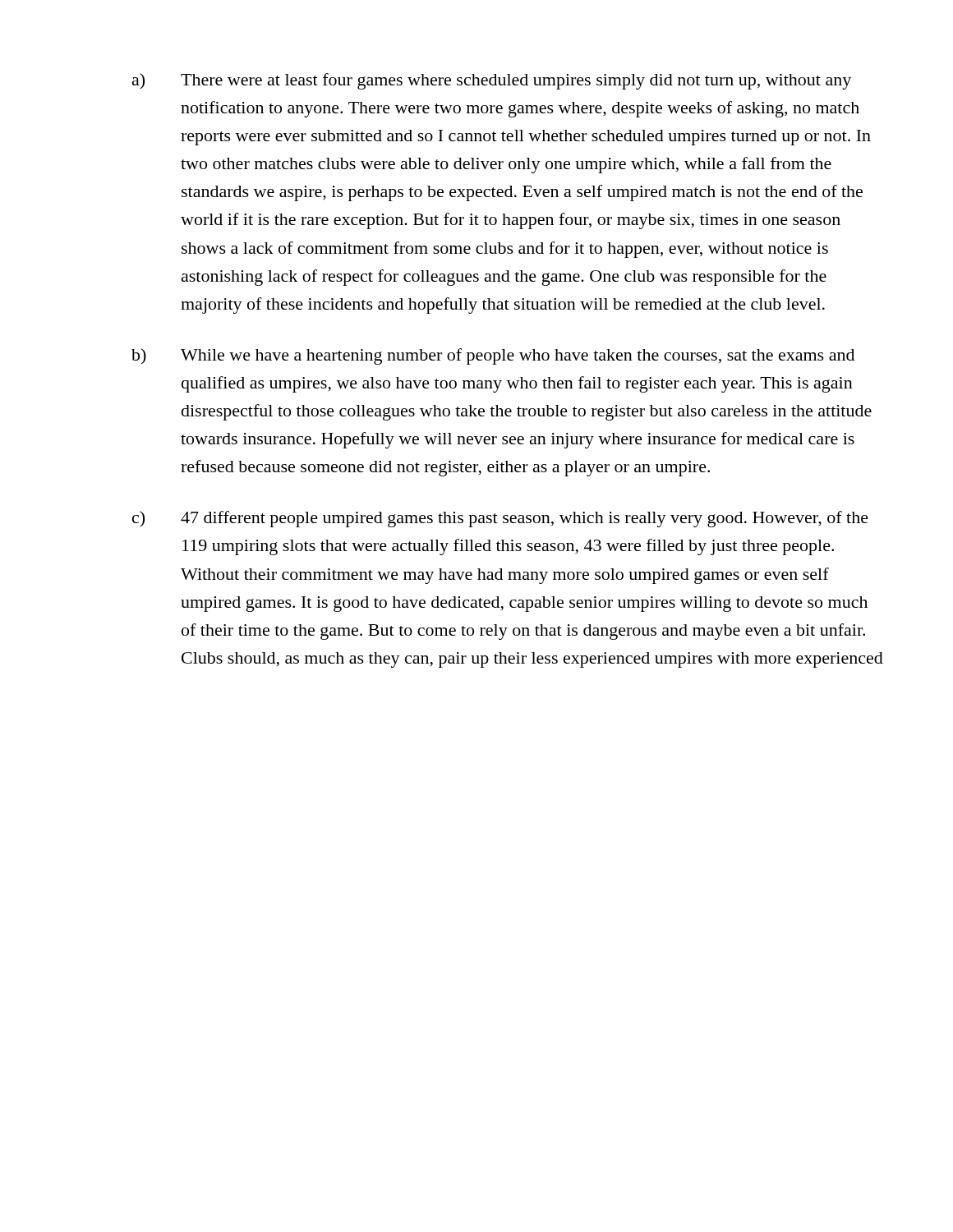
Task: Navigate to the text starting "c) 47 different"
Action: point(509,588)
